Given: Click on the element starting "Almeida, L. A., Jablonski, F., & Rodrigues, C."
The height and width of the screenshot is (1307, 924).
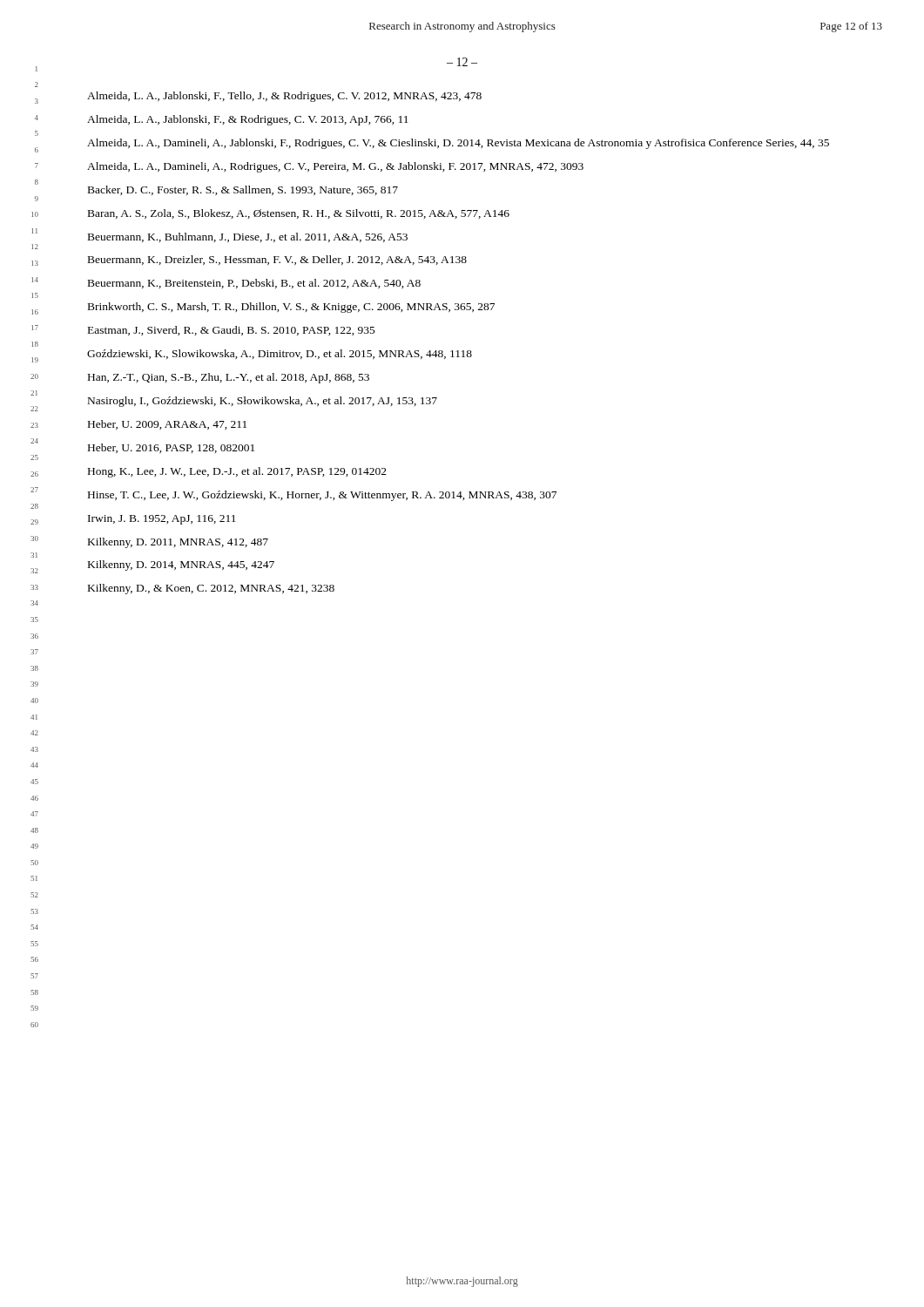Looking at the screenshot, I should pyautogui.click(x=248, y=119).
